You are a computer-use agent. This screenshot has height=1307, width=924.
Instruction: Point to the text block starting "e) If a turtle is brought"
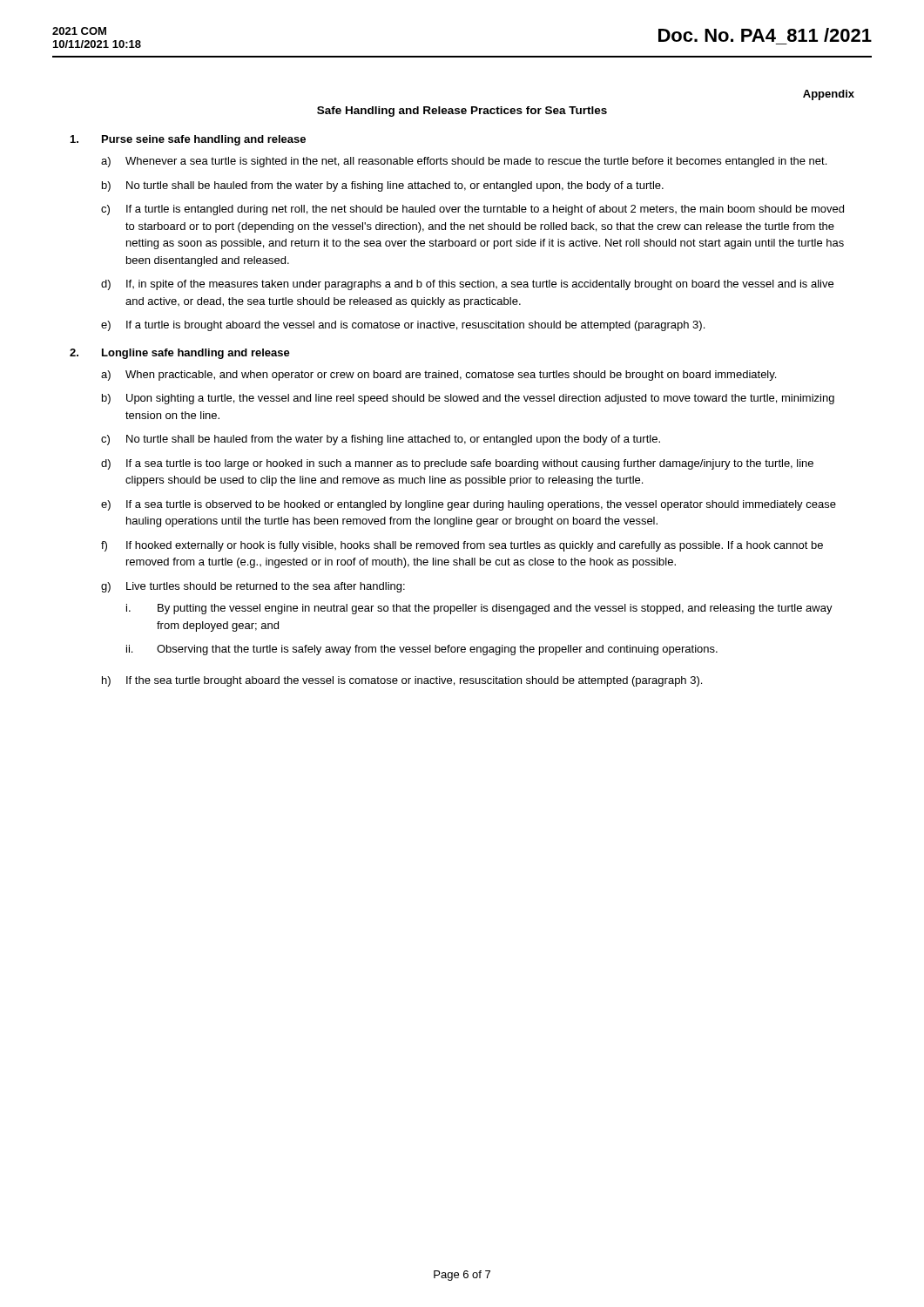(x=478, y=325)
